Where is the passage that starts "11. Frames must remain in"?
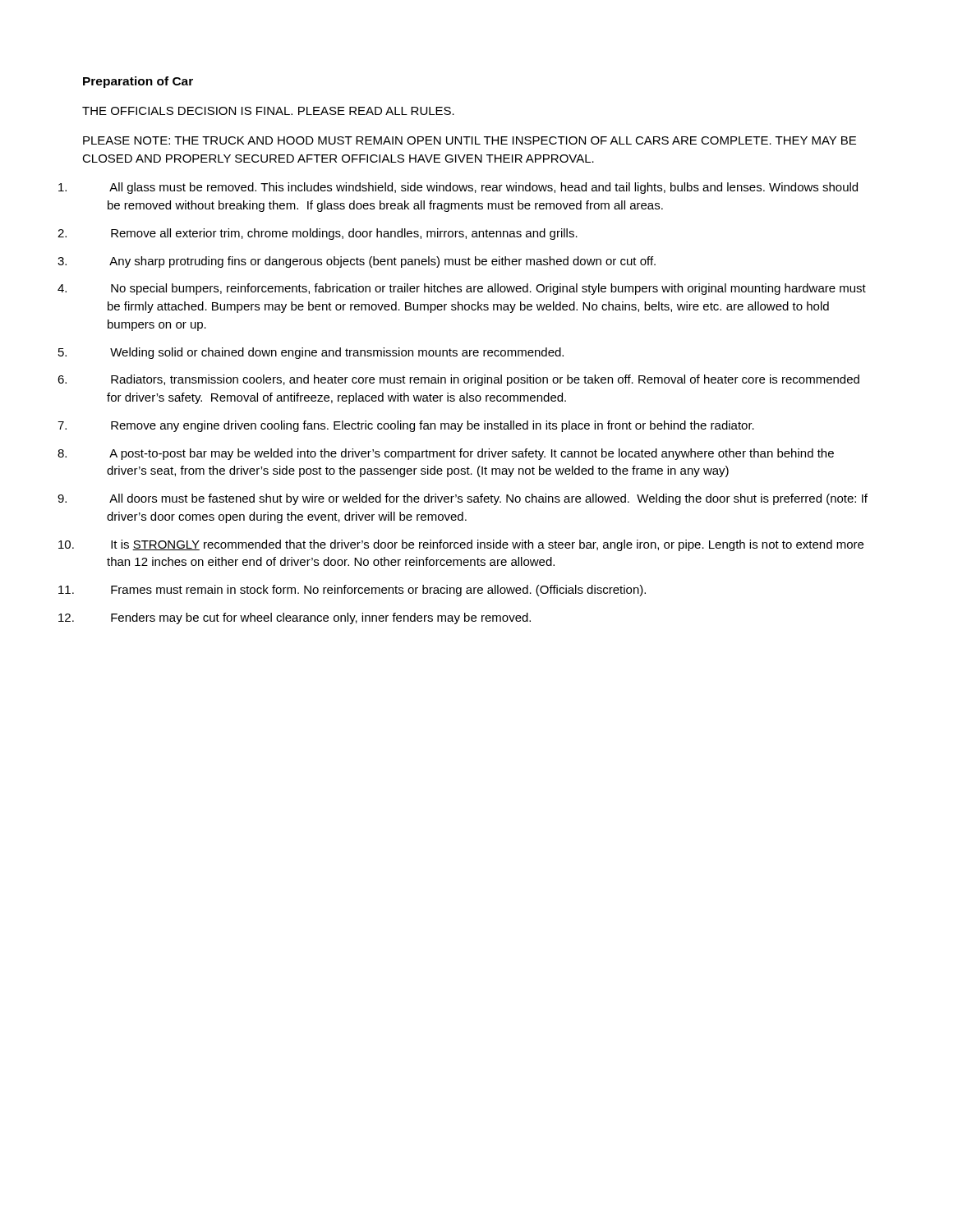Viewport: 953px width, 1232px height. 365,590
